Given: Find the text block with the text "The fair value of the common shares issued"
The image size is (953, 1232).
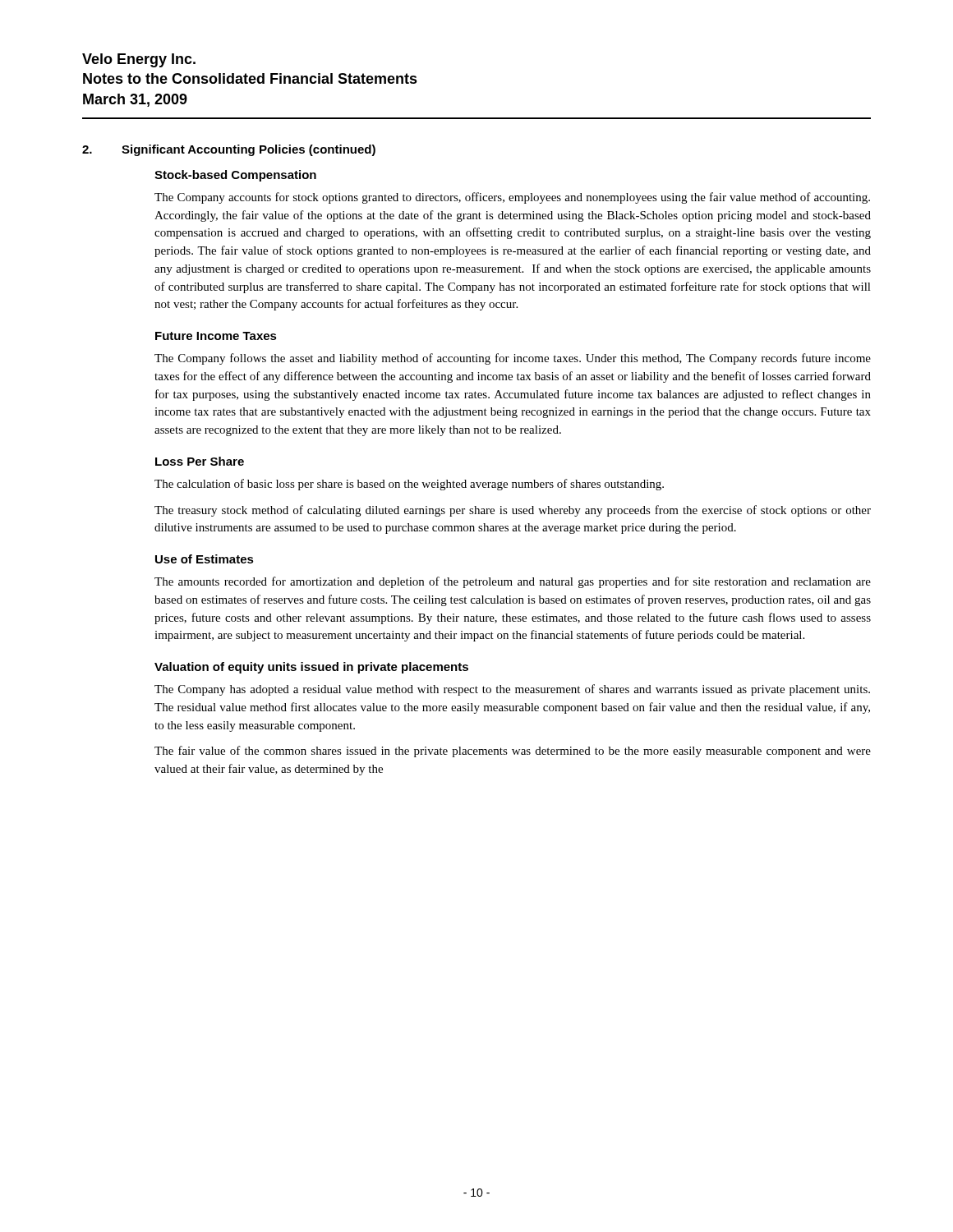Looking at the screenshot, I should tap(513, 760).
